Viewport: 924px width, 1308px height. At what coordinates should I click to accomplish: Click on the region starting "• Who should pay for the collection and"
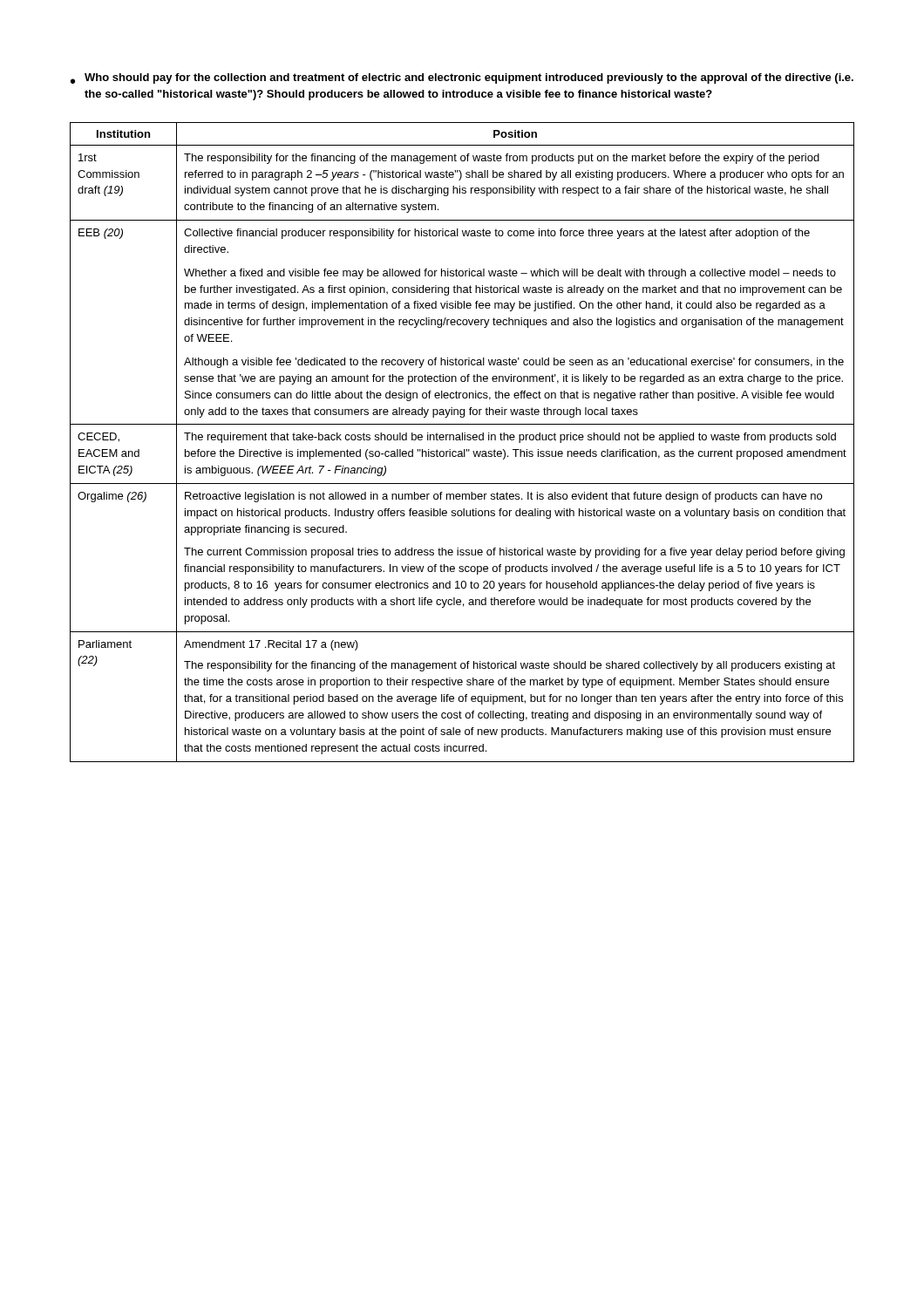[x=462, y=86]
